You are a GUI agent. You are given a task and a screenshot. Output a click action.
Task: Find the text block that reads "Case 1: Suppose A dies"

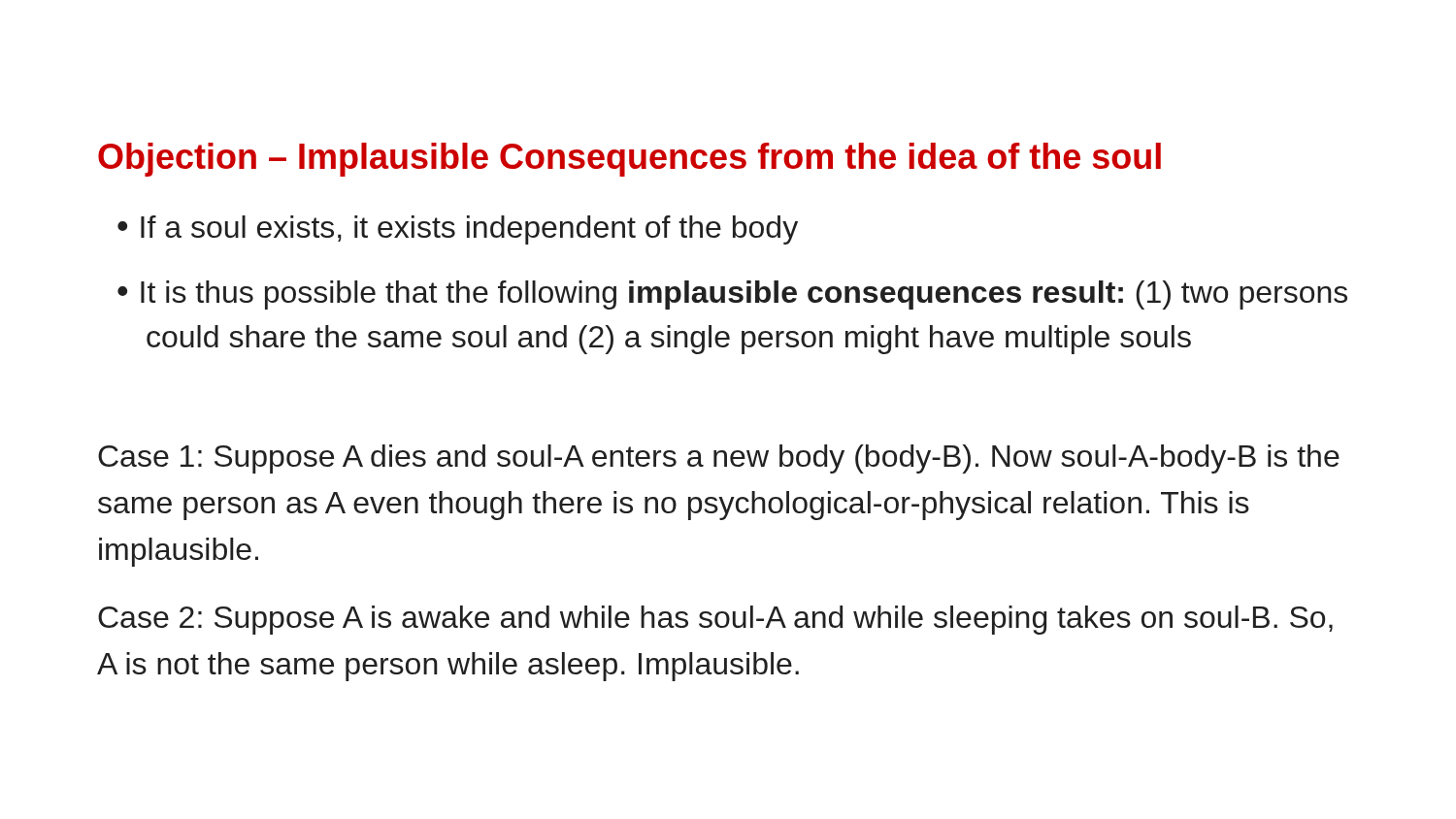tap(728, 503)
